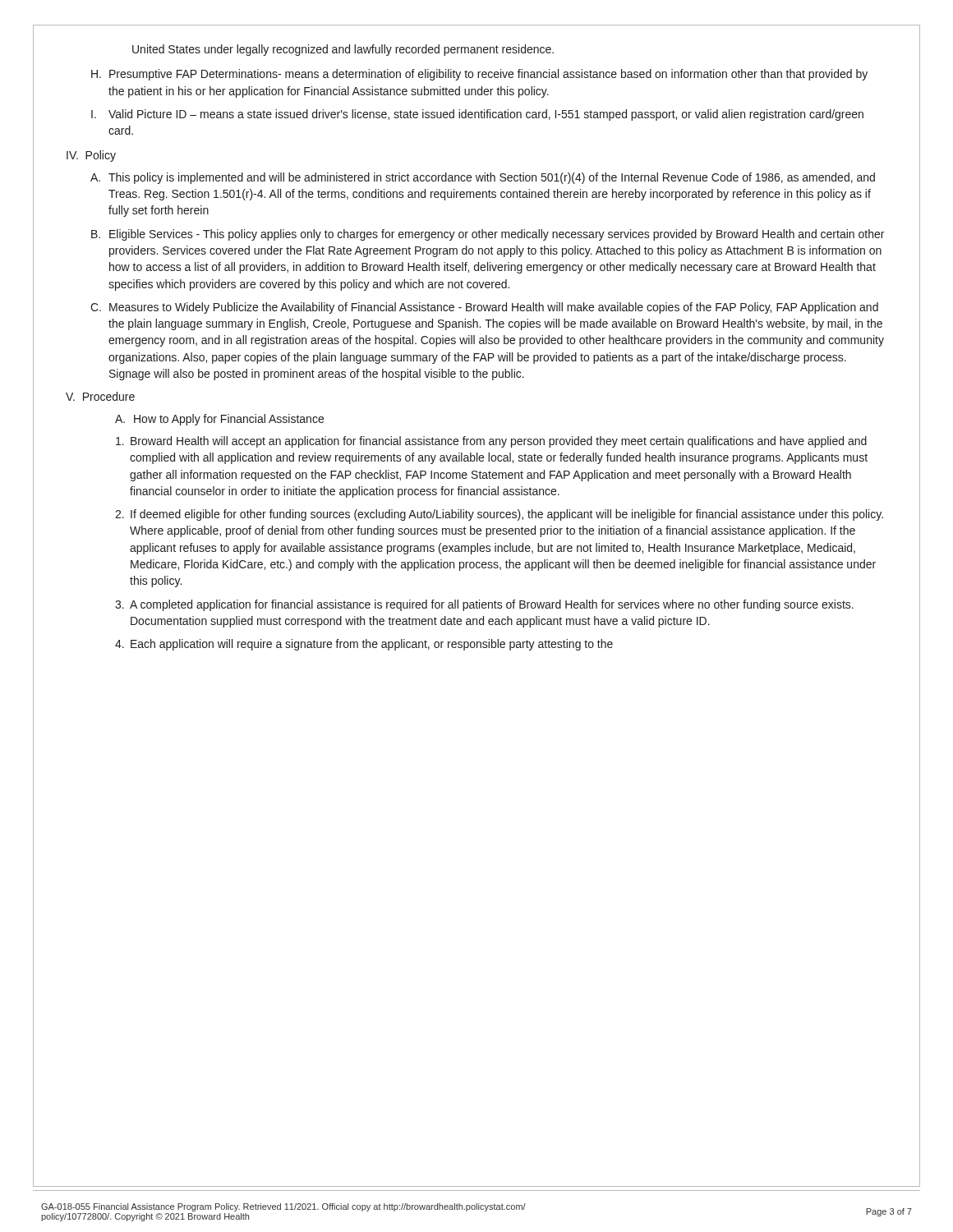Locate the passage starting "Broward Health will accept"
Viewport: 953px width, 1232px height.
[x=500, y=466]
